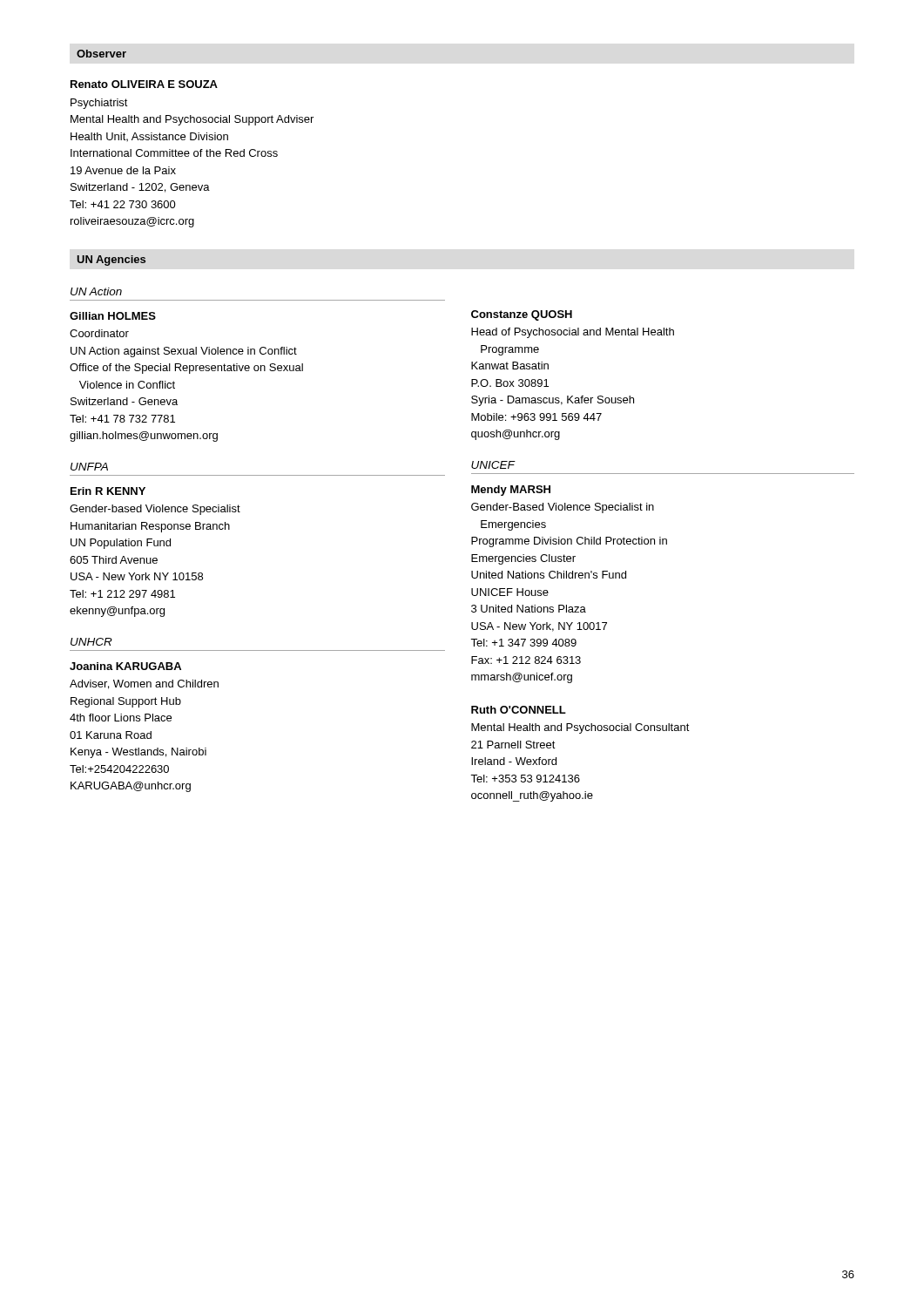Navigate to the passage starting "Ruth O'CONNELL Mental Health"

click(x=519, y=710)
